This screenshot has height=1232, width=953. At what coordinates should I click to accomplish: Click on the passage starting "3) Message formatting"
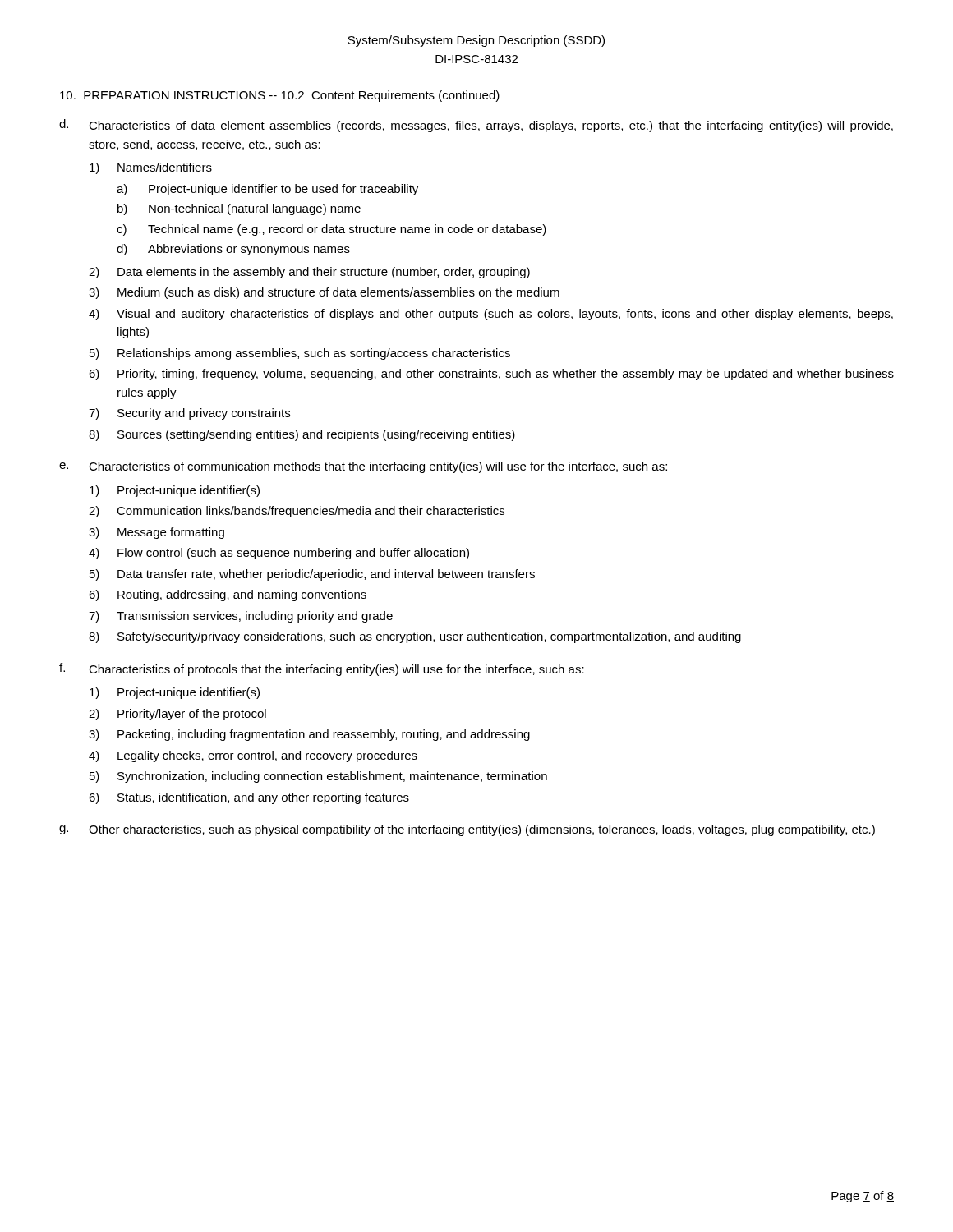[x=157, y=533]
